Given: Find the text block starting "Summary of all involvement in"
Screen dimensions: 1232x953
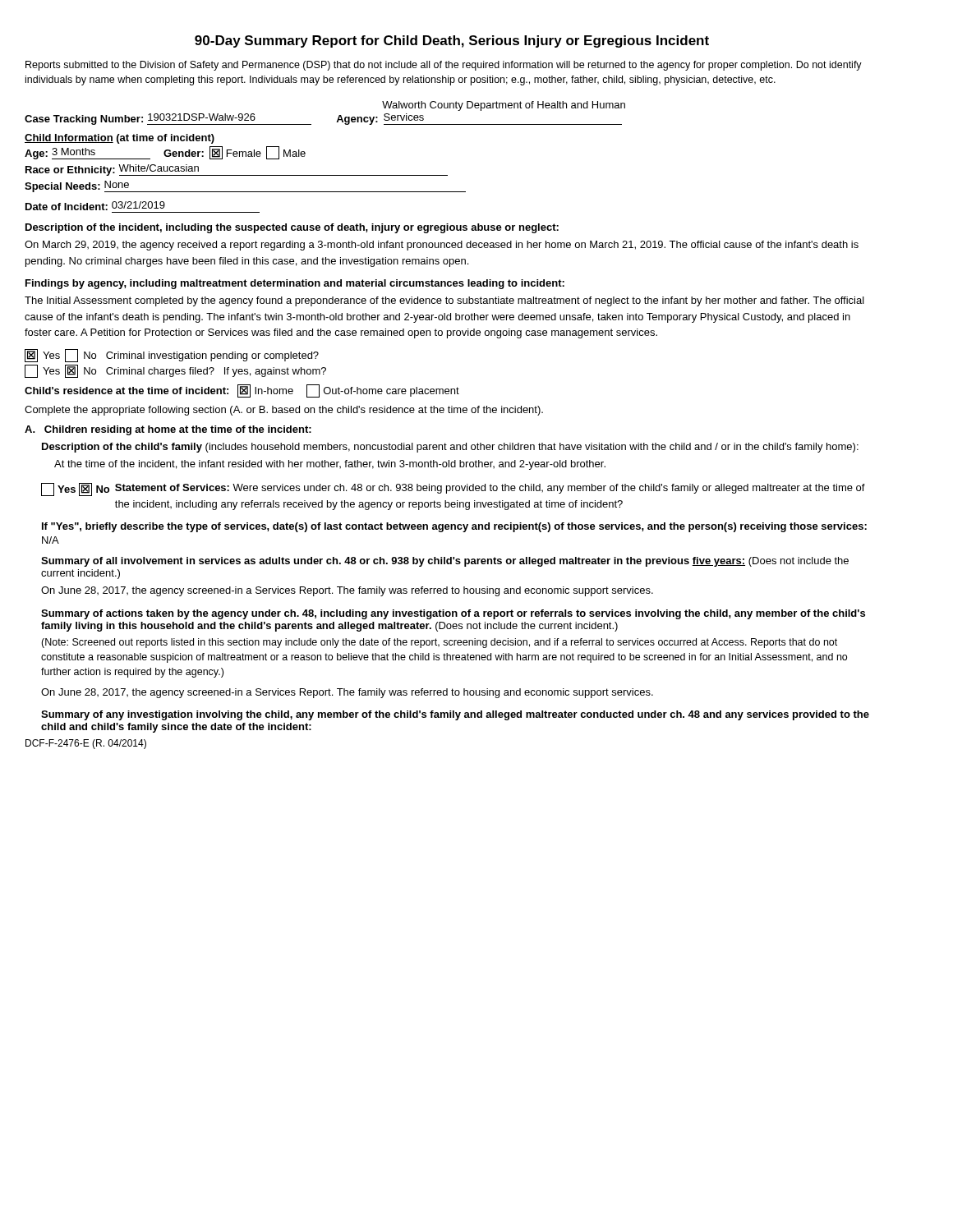Looking at the screenshot, I should click(x=445, y=567).
